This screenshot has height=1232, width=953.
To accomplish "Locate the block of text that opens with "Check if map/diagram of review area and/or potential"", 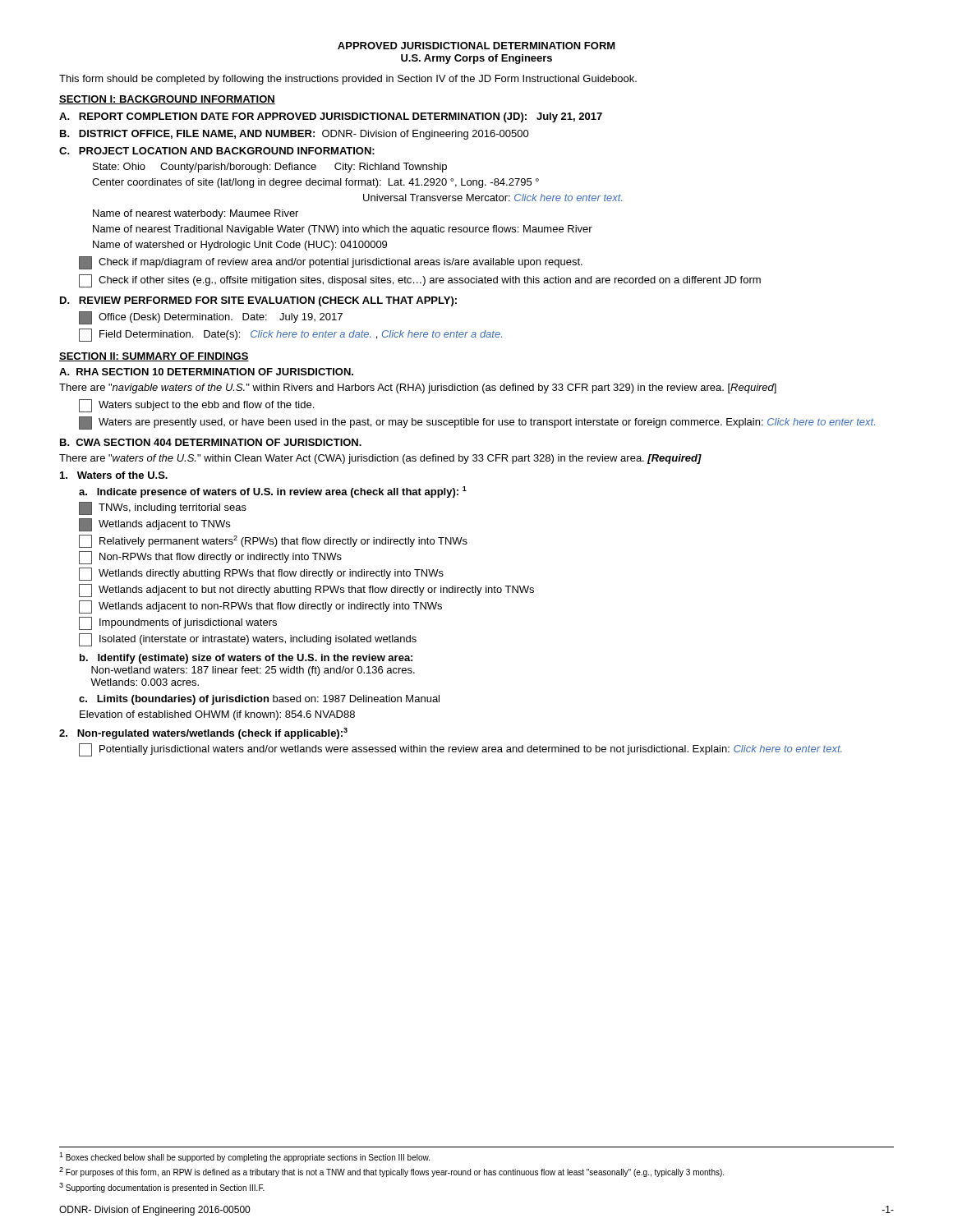I will (x=486, y=262).
